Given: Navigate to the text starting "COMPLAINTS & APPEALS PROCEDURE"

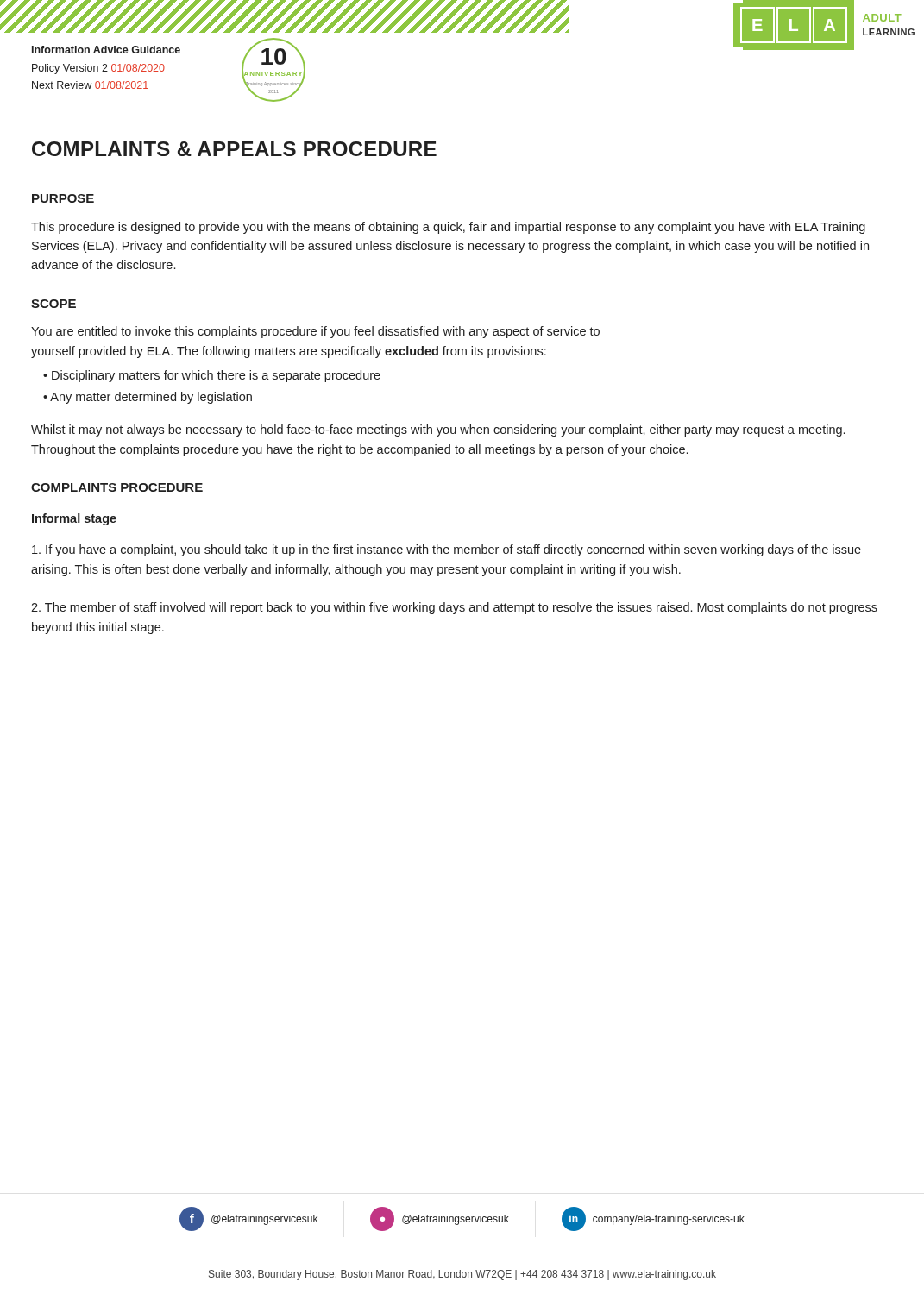Looking at the screenshot, I should coord(234,149).
